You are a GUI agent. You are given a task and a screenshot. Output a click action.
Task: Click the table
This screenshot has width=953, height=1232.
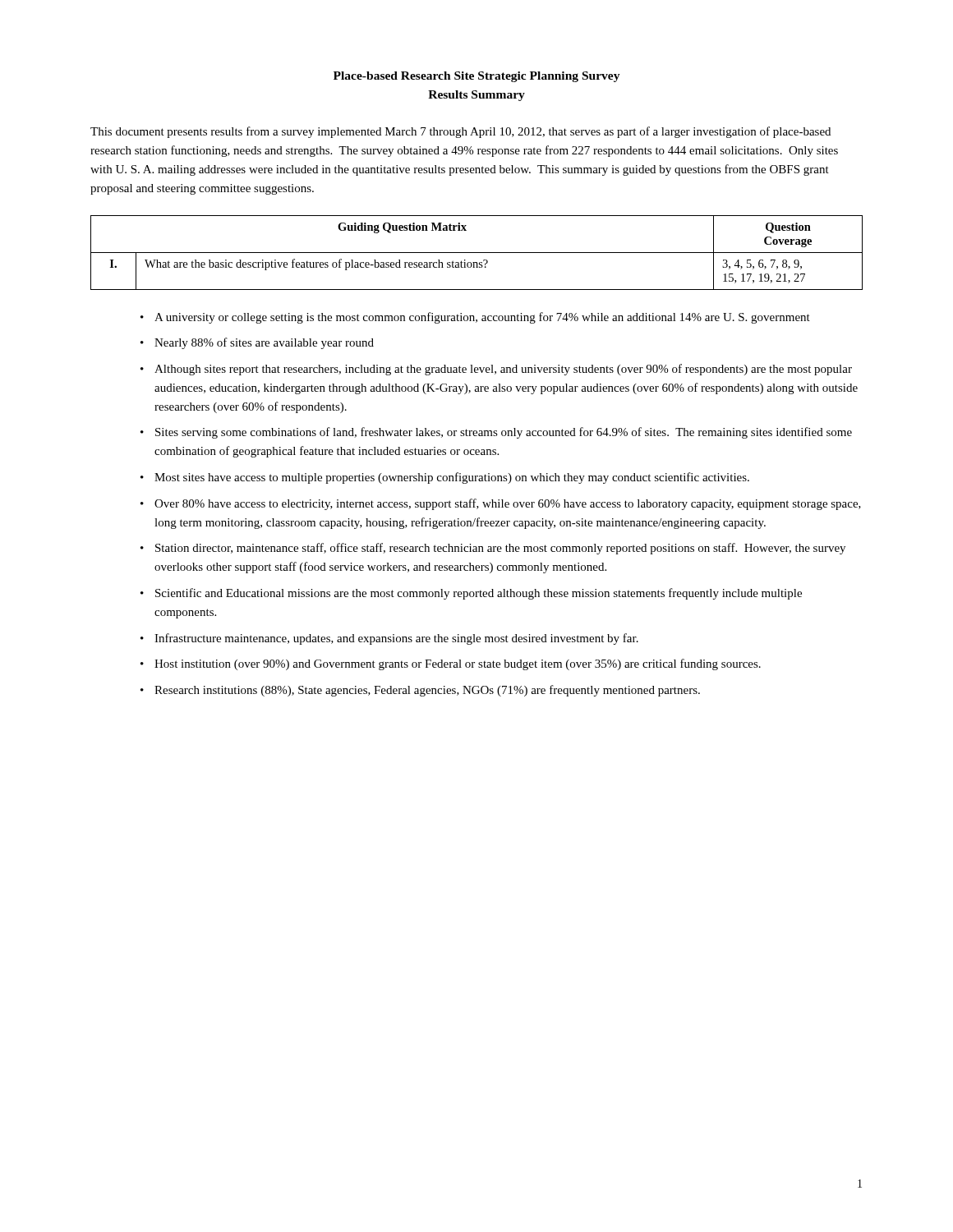[476, 252]
